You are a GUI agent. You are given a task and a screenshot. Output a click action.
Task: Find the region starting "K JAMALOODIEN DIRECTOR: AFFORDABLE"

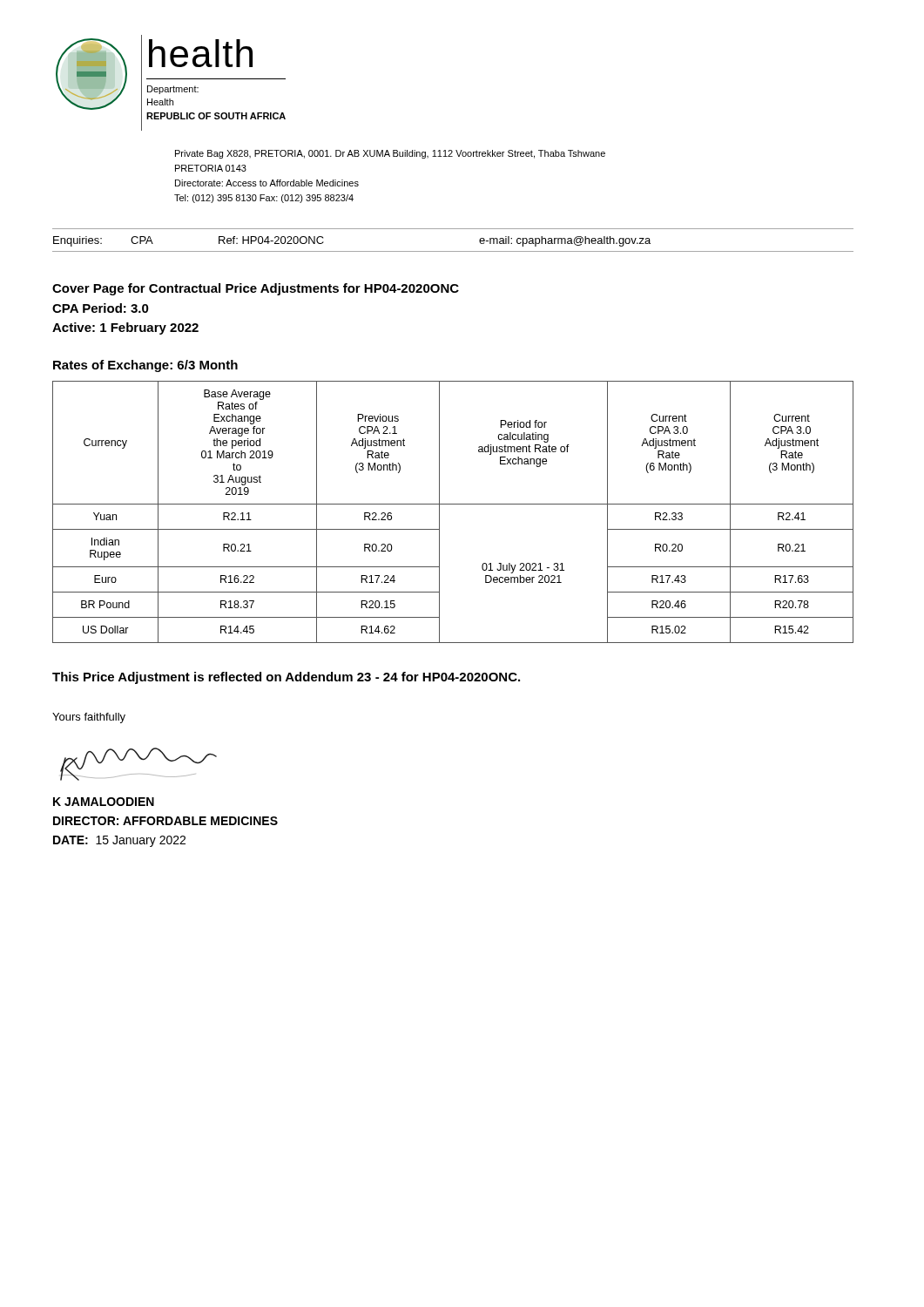click(165, 821)
